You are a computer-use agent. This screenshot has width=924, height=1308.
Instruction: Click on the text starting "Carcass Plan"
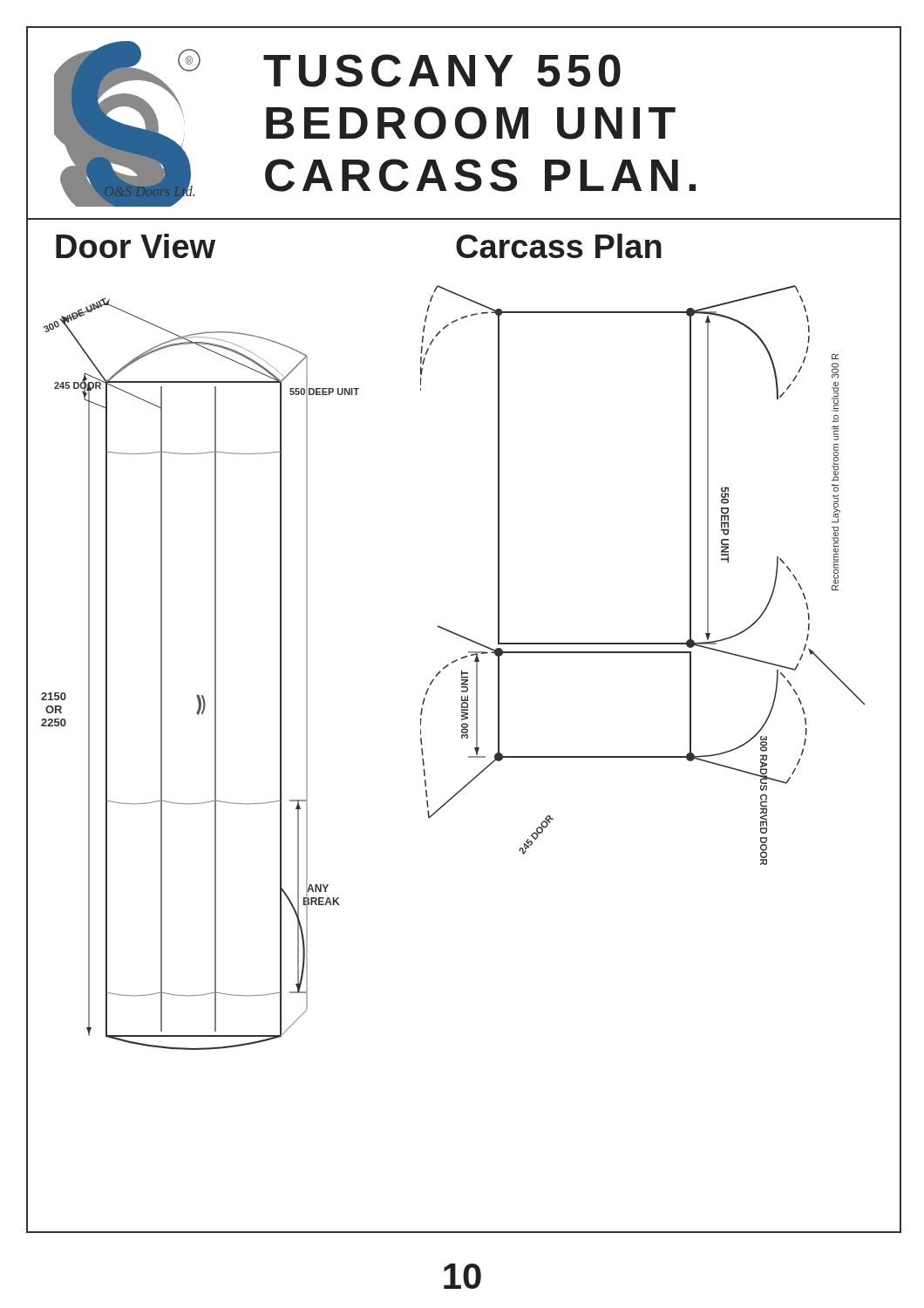[x=559, y=247]
